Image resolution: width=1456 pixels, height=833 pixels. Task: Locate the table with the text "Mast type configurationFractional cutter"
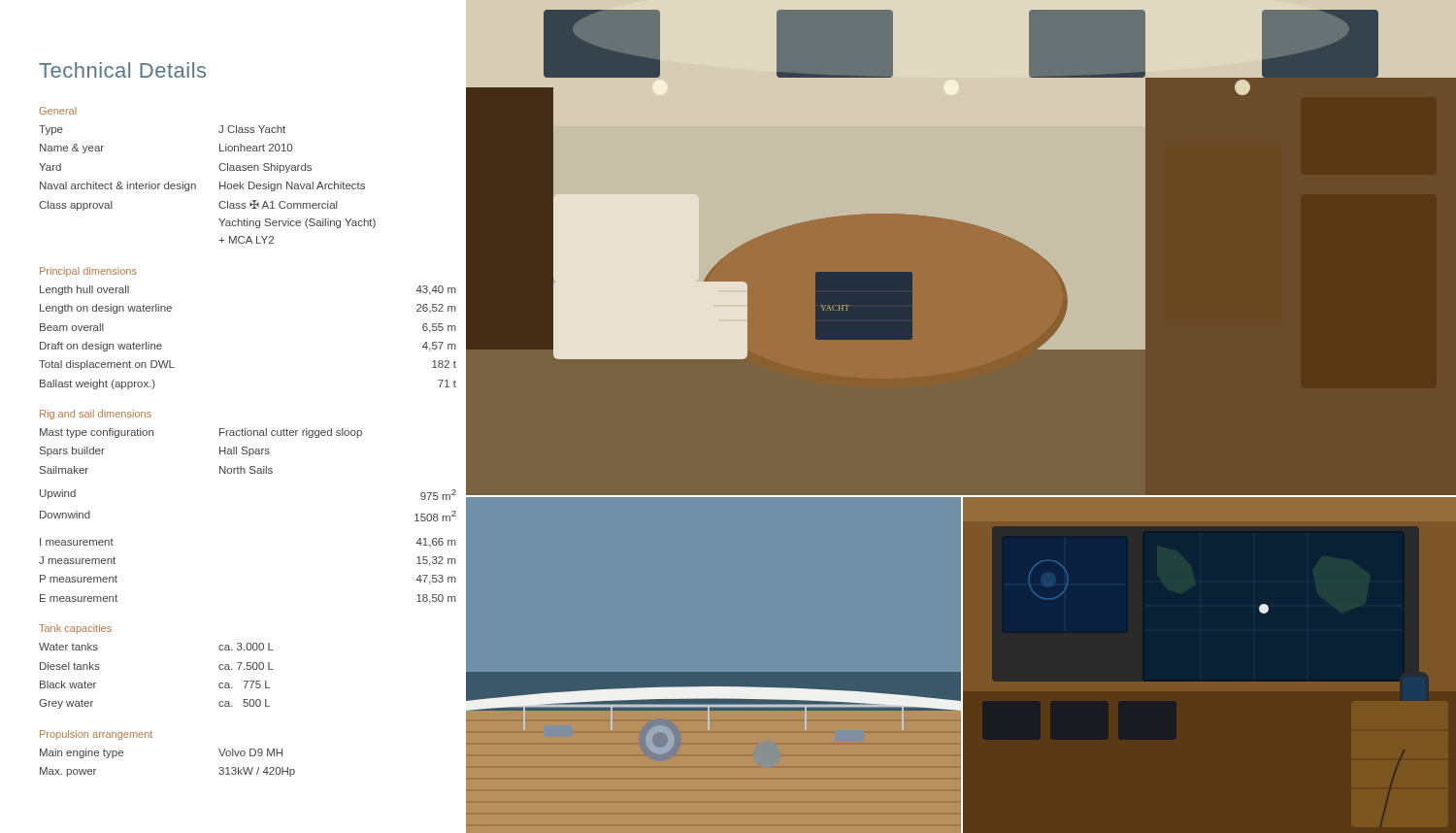pyautogui.click(x=248, y=515)
